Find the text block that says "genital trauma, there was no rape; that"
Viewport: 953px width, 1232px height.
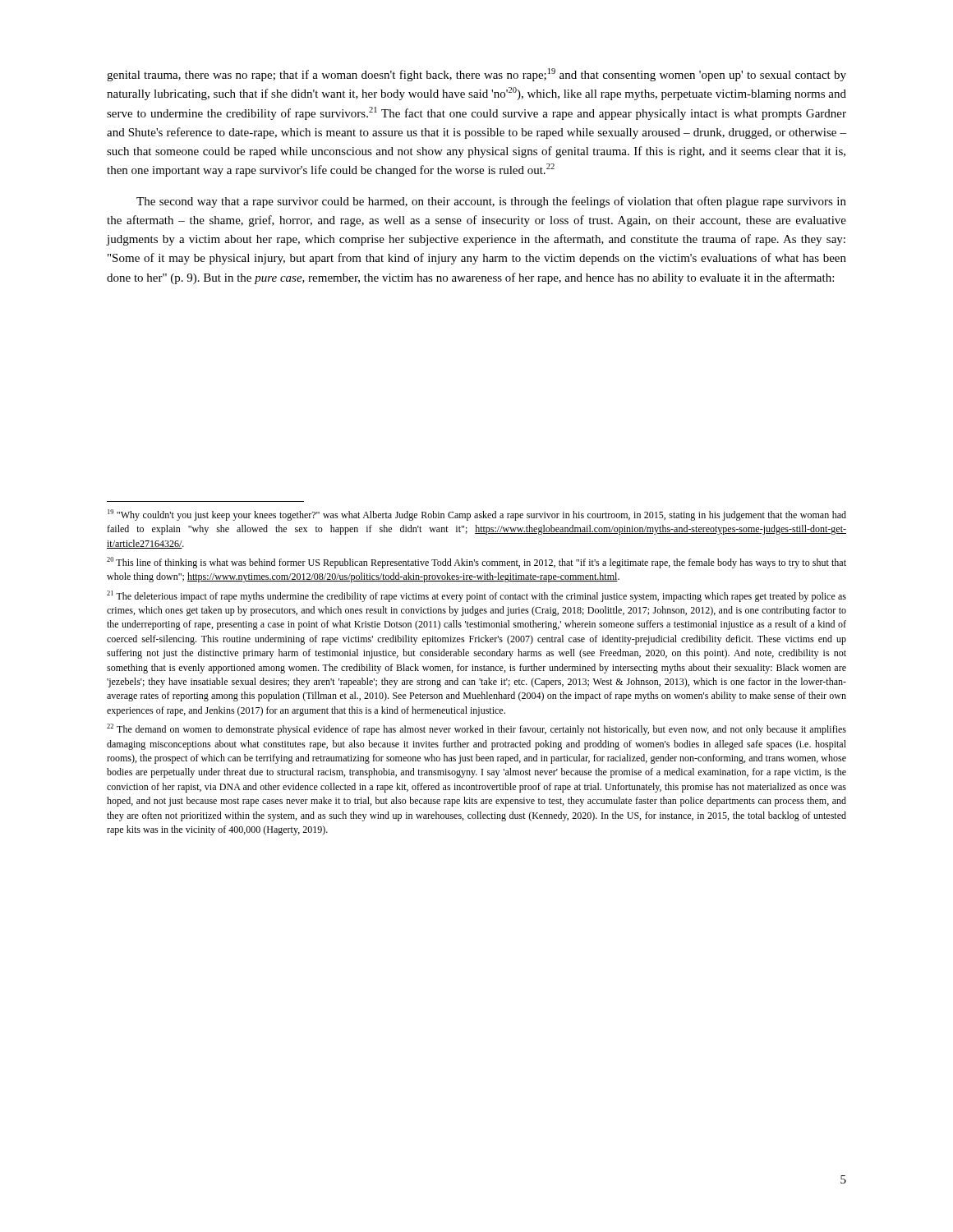click(x=476, y=176)
